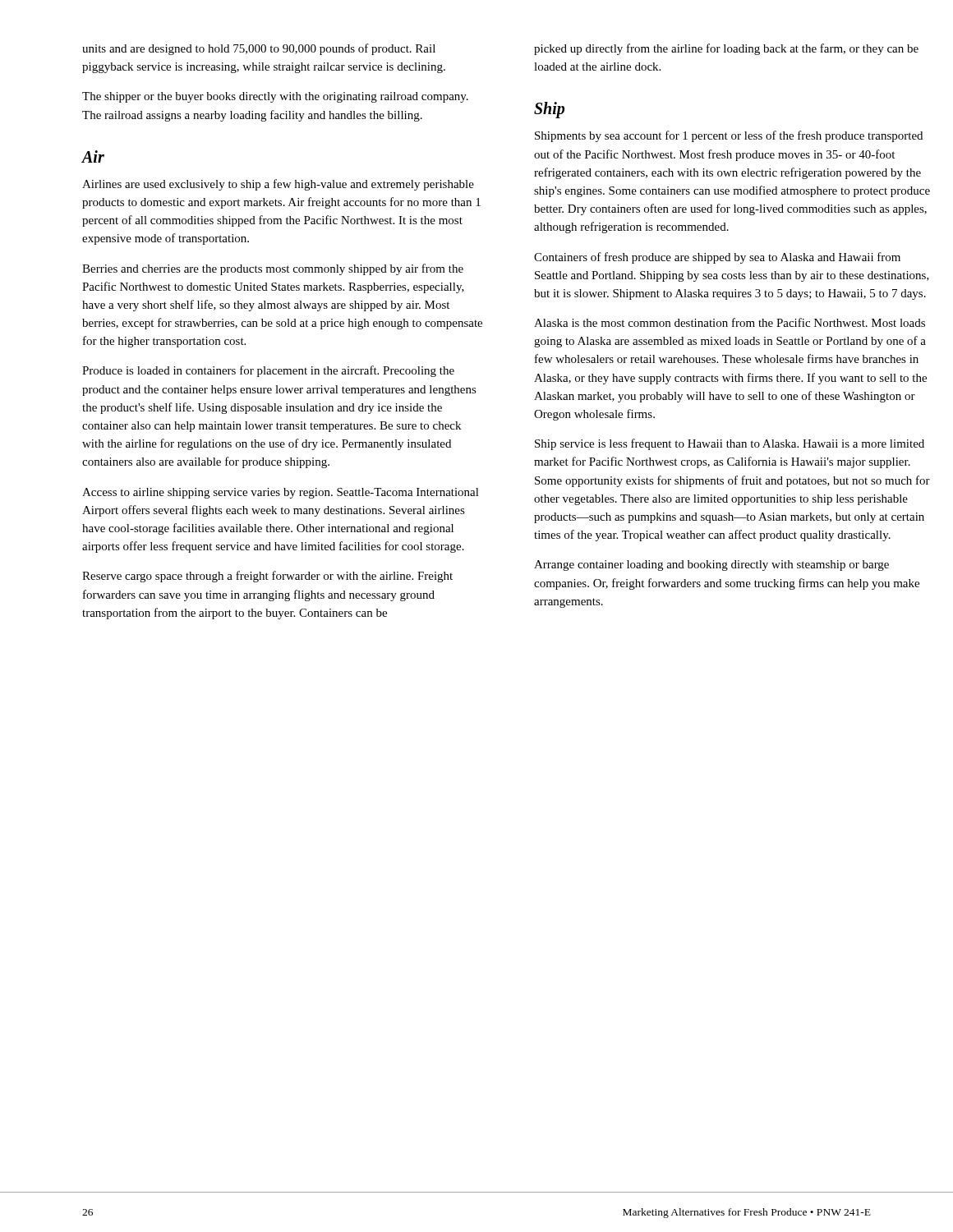This screenshot has width=953, height=1232.
Task: Locate the text block starting "Airlines are used exclusively to"
Action: tap(282, 211)
